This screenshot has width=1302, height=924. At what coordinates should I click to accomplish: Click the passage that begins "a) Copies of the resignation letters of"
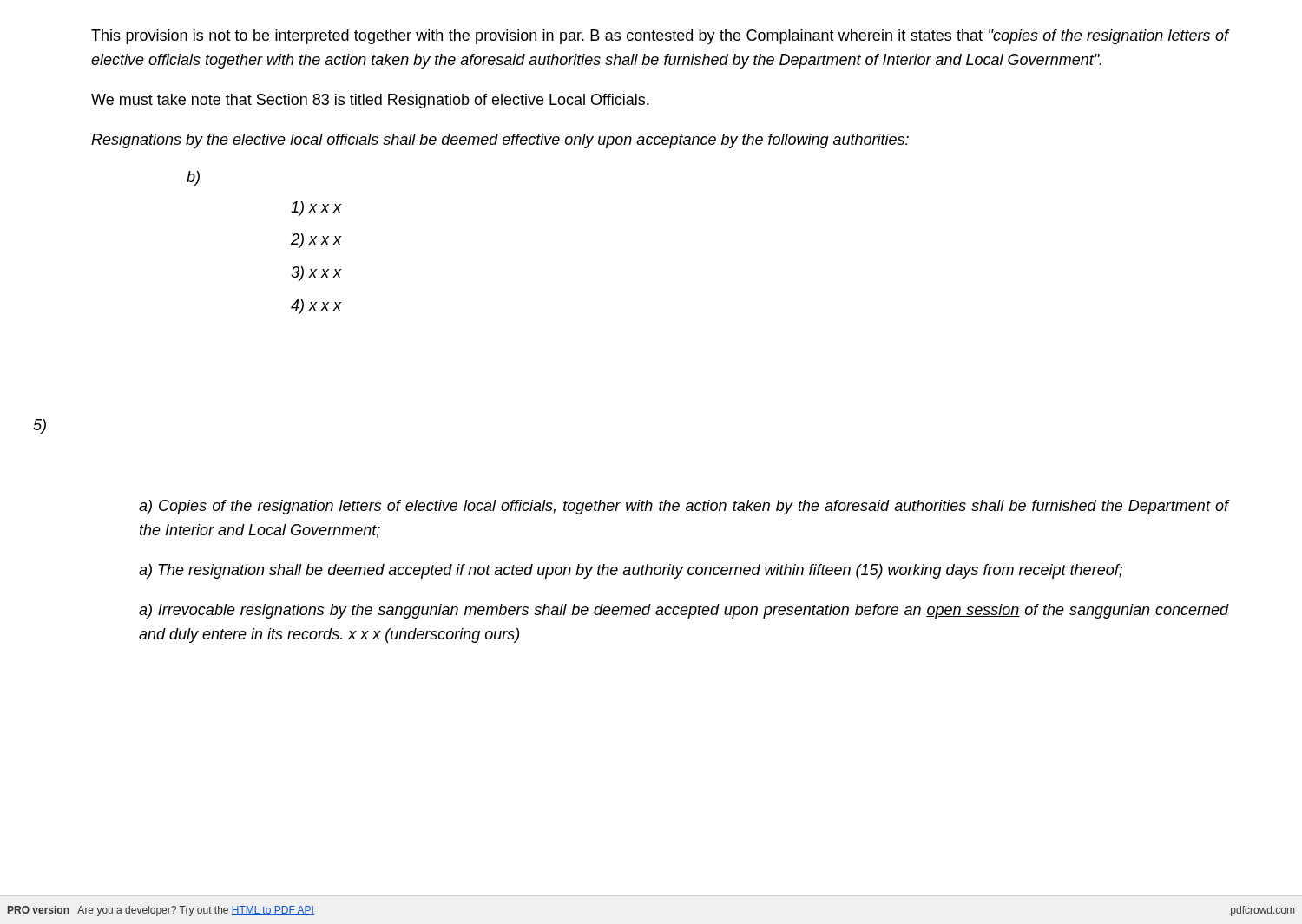click(x=684, y=518)
